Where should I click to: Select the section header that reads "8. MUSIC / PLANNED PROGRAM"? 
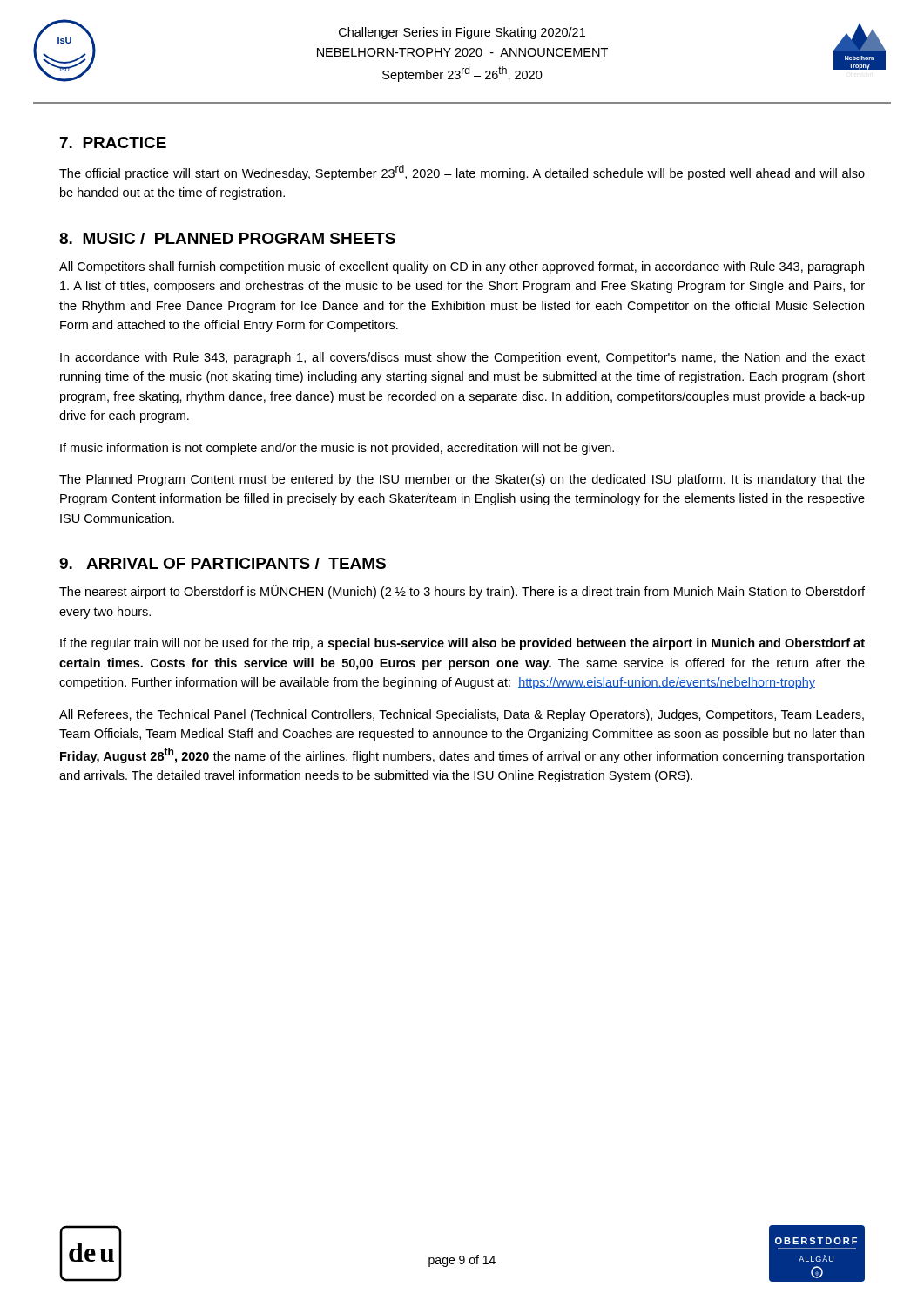(x=227, y=238)
